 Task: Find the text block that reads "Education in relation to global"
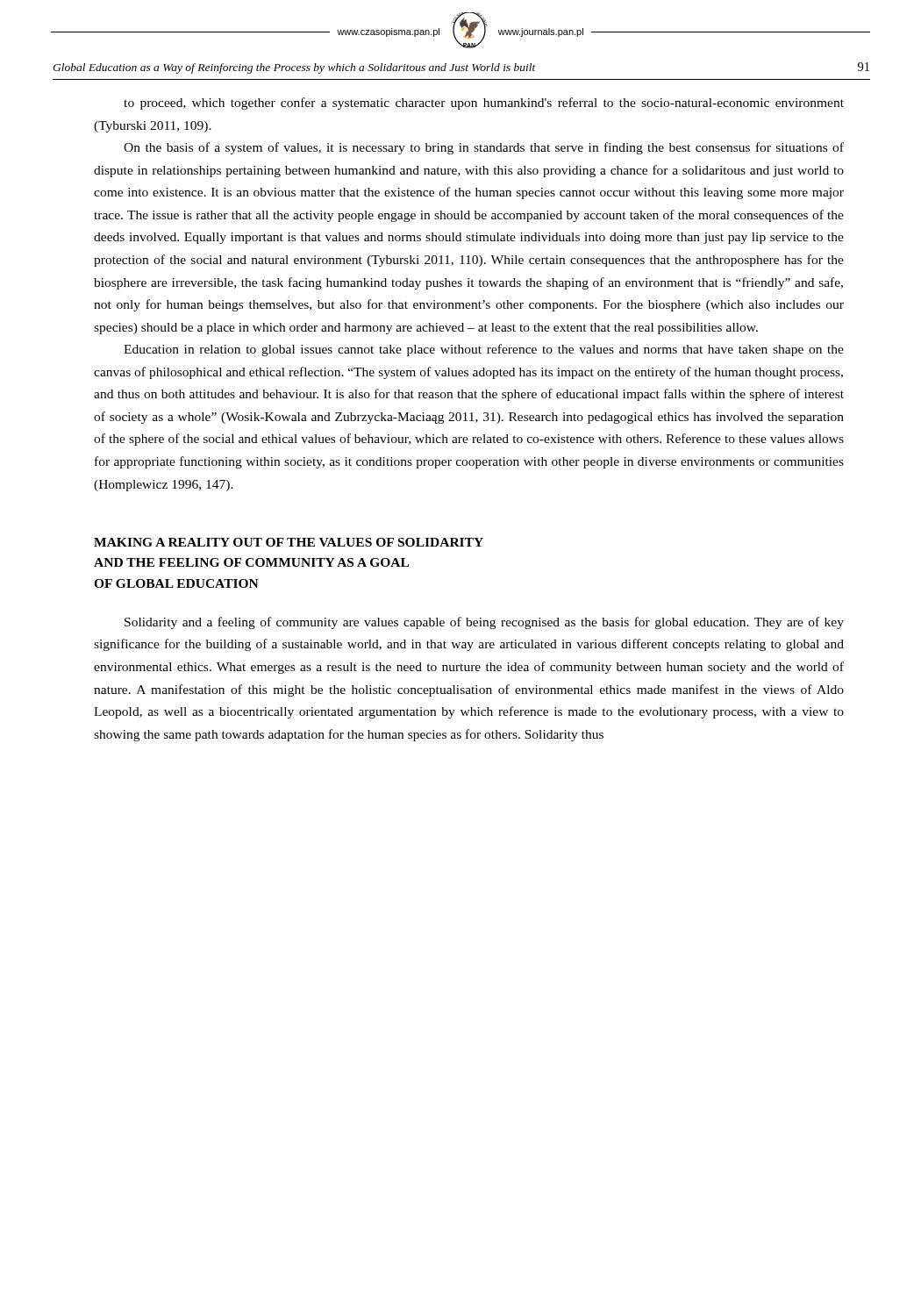(469, 416)
